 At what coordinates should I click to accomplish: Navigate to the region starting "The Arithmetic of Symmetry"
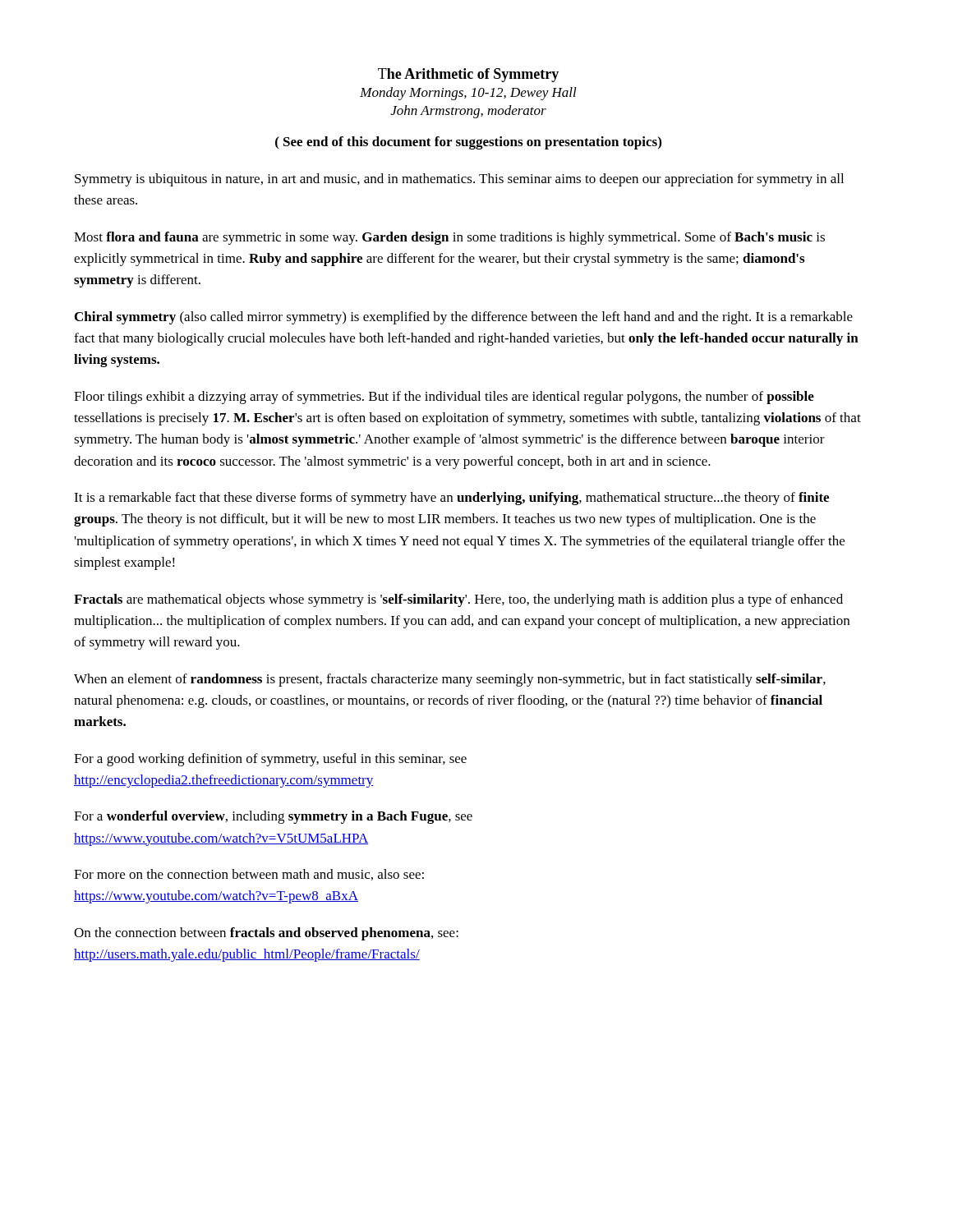click(x=468, y=92)
